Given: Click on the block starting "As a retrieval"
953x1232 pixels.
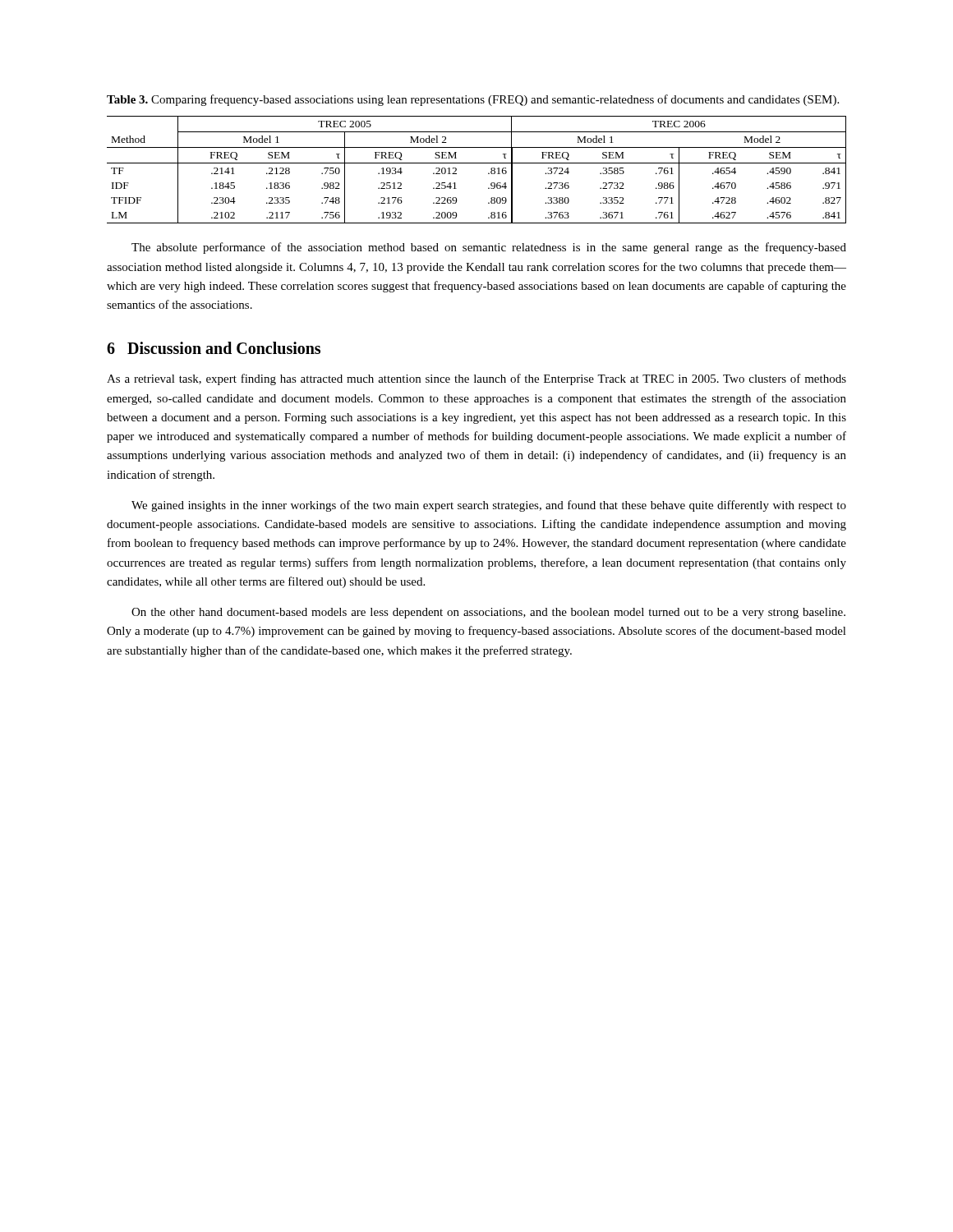Looking at the screenshot, I should click(x=476, y=427).
